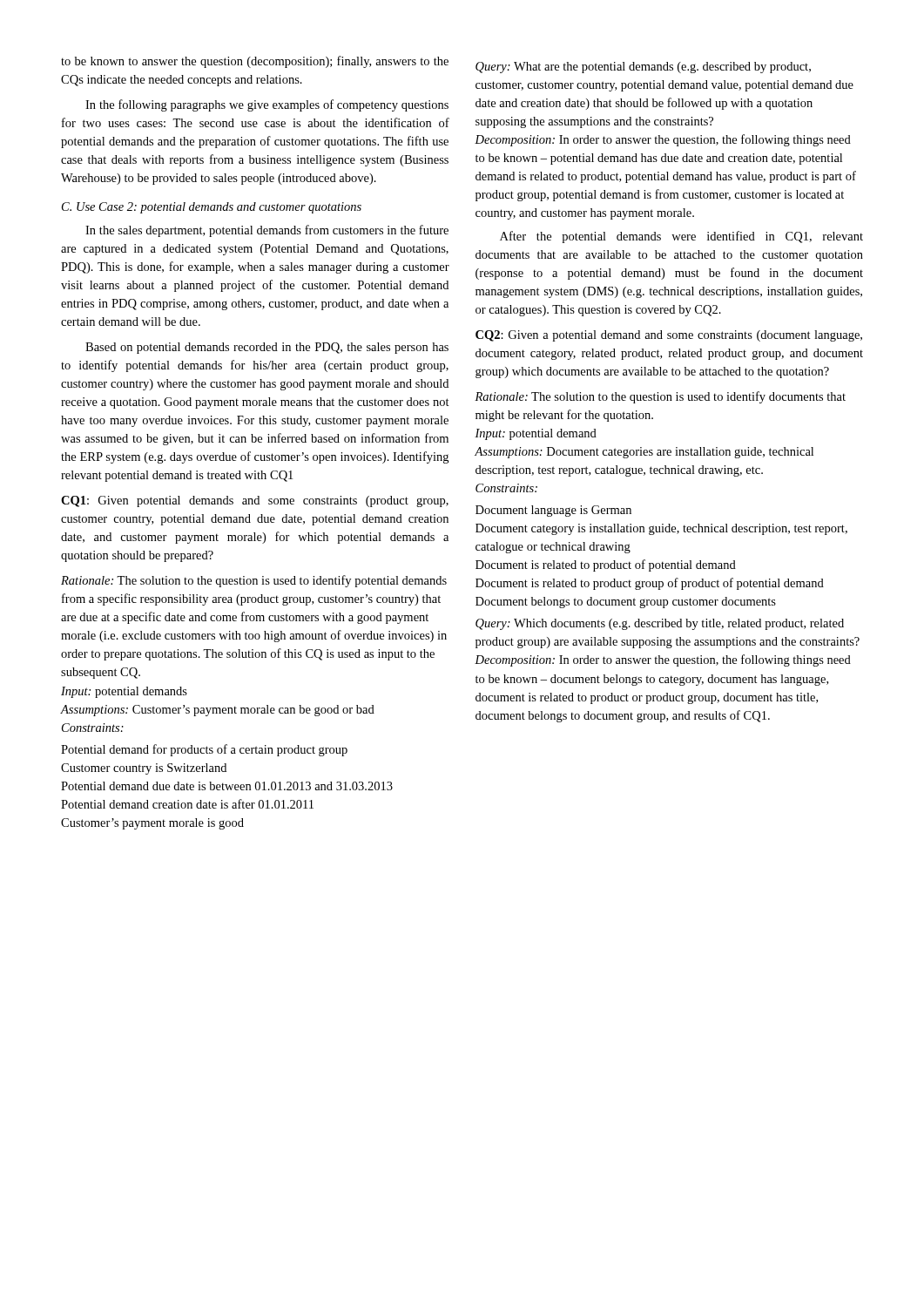Select the text block starting "CQ1: Given potential demands and some constraints (product"
Viewport: 924px width, 1307px height.
[x=255, y=528]
